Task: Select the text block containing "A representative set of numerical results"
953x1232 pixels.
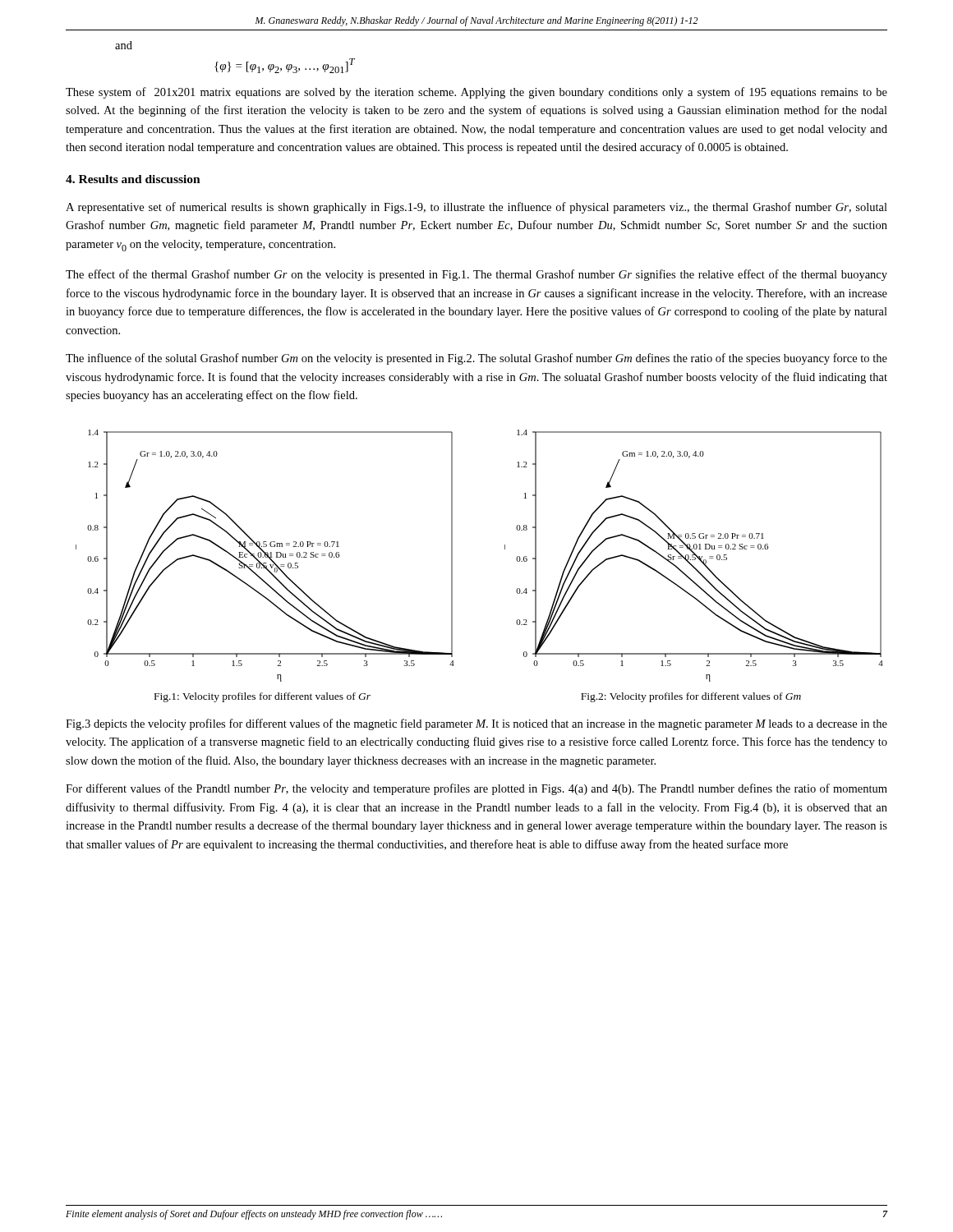Action: [476, 227]
